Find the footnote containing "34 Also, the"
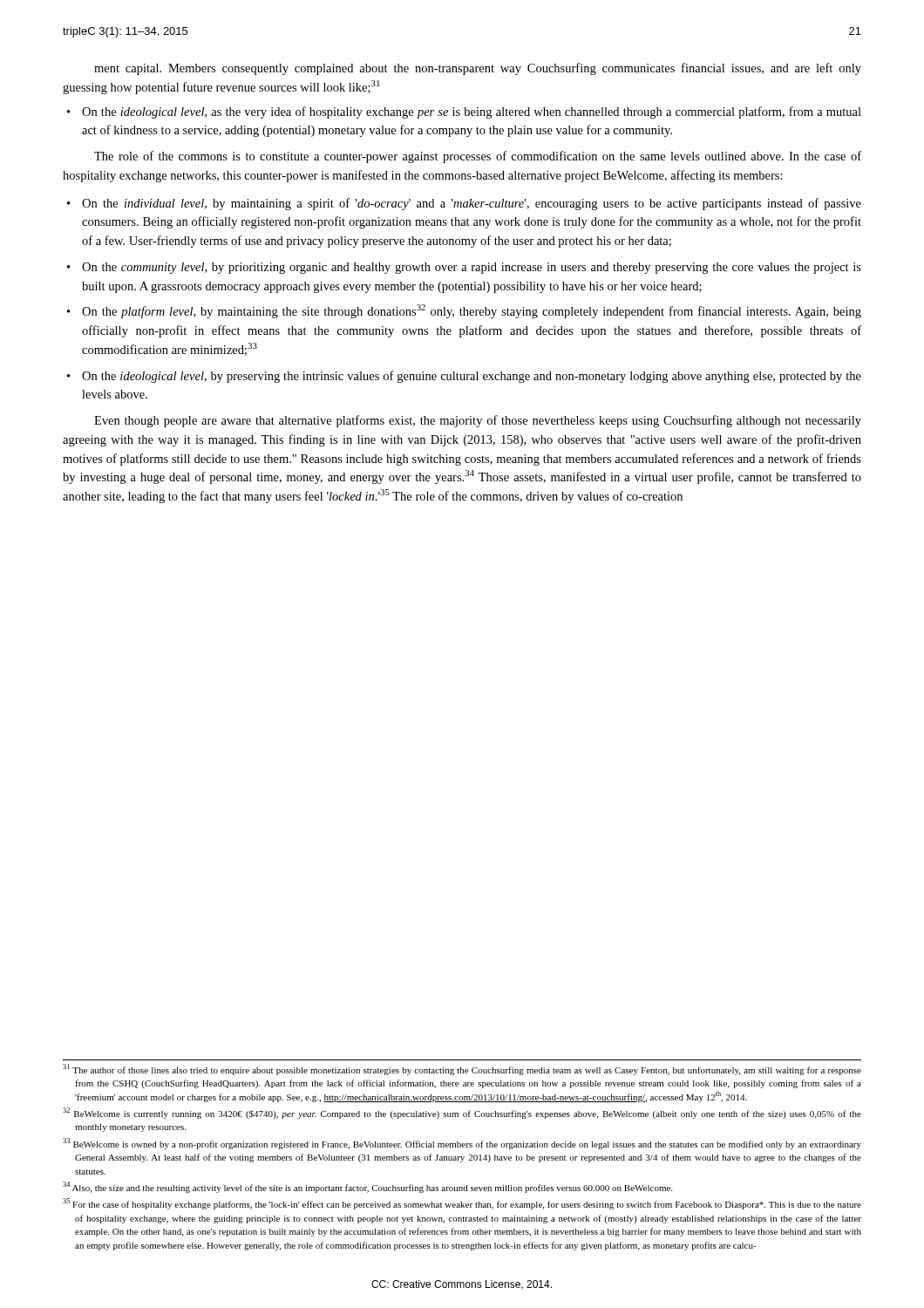Image resolution: width=924 pixels, height=1308 pixels. (x=368, y=1187)
